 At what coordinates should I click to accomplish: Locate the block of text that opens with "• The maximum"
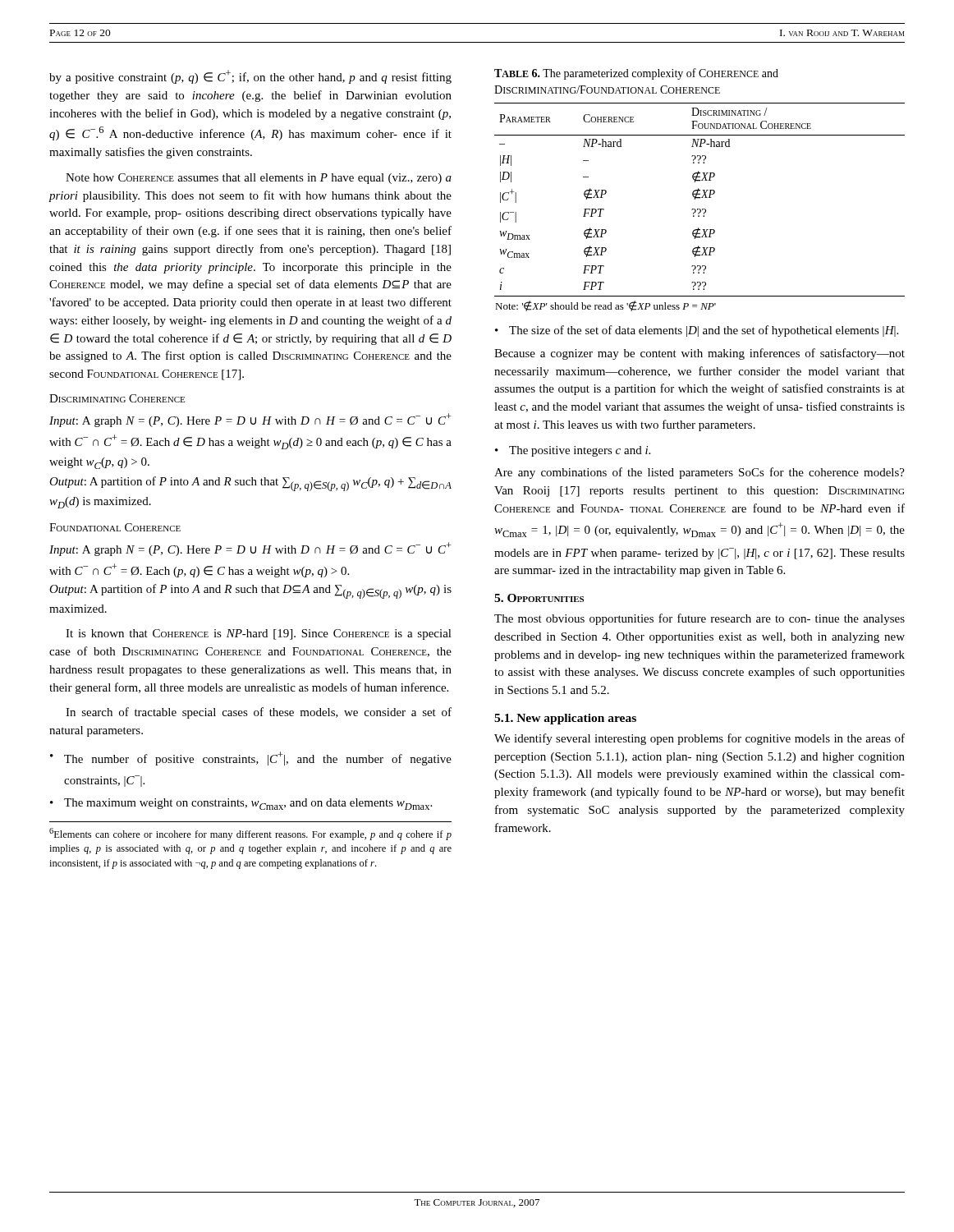(250, 804)
